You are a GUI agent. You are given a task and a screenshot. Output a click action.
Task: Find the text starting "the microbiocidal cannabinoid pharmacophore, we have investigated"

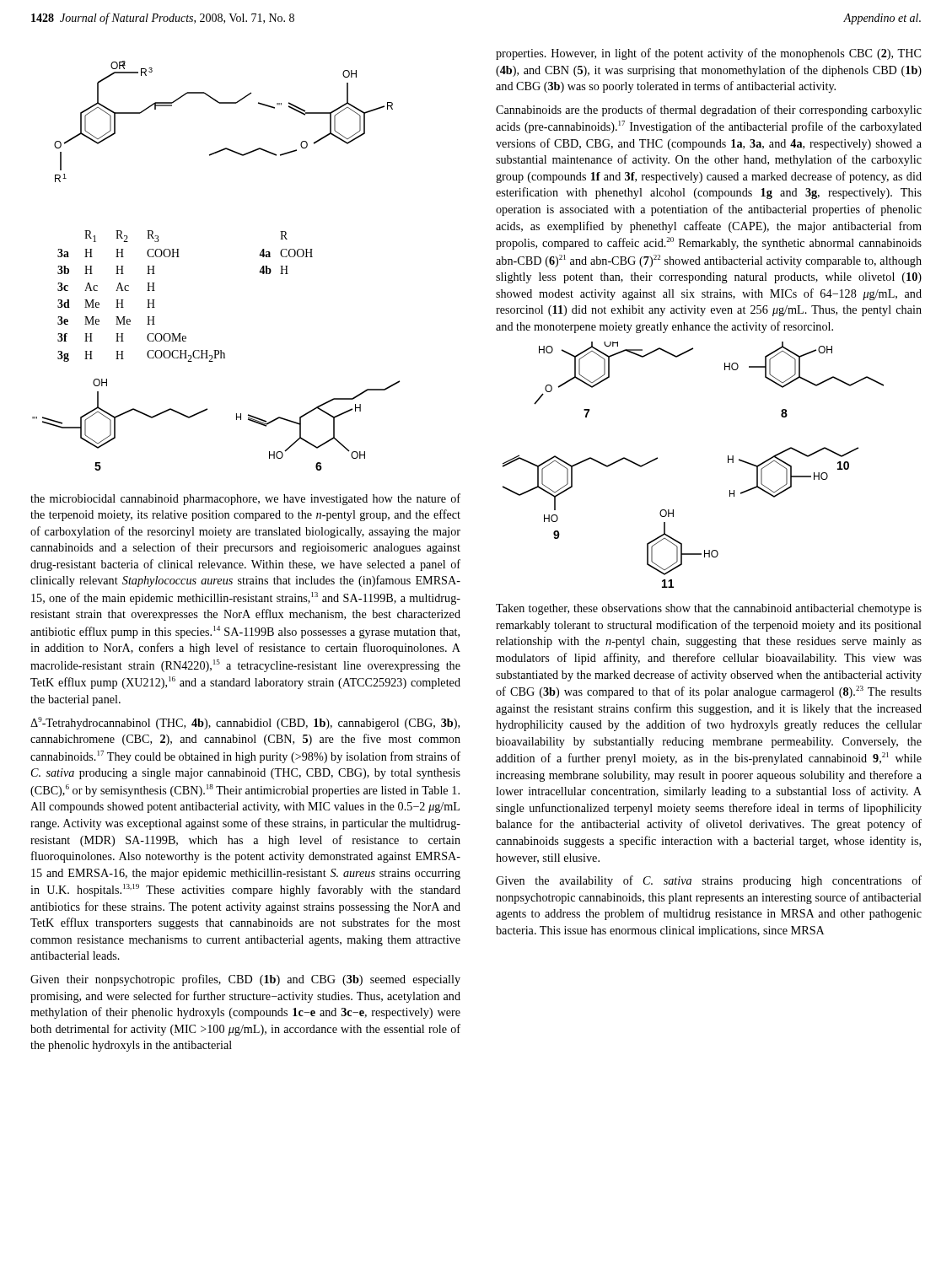tap(245, 599)
